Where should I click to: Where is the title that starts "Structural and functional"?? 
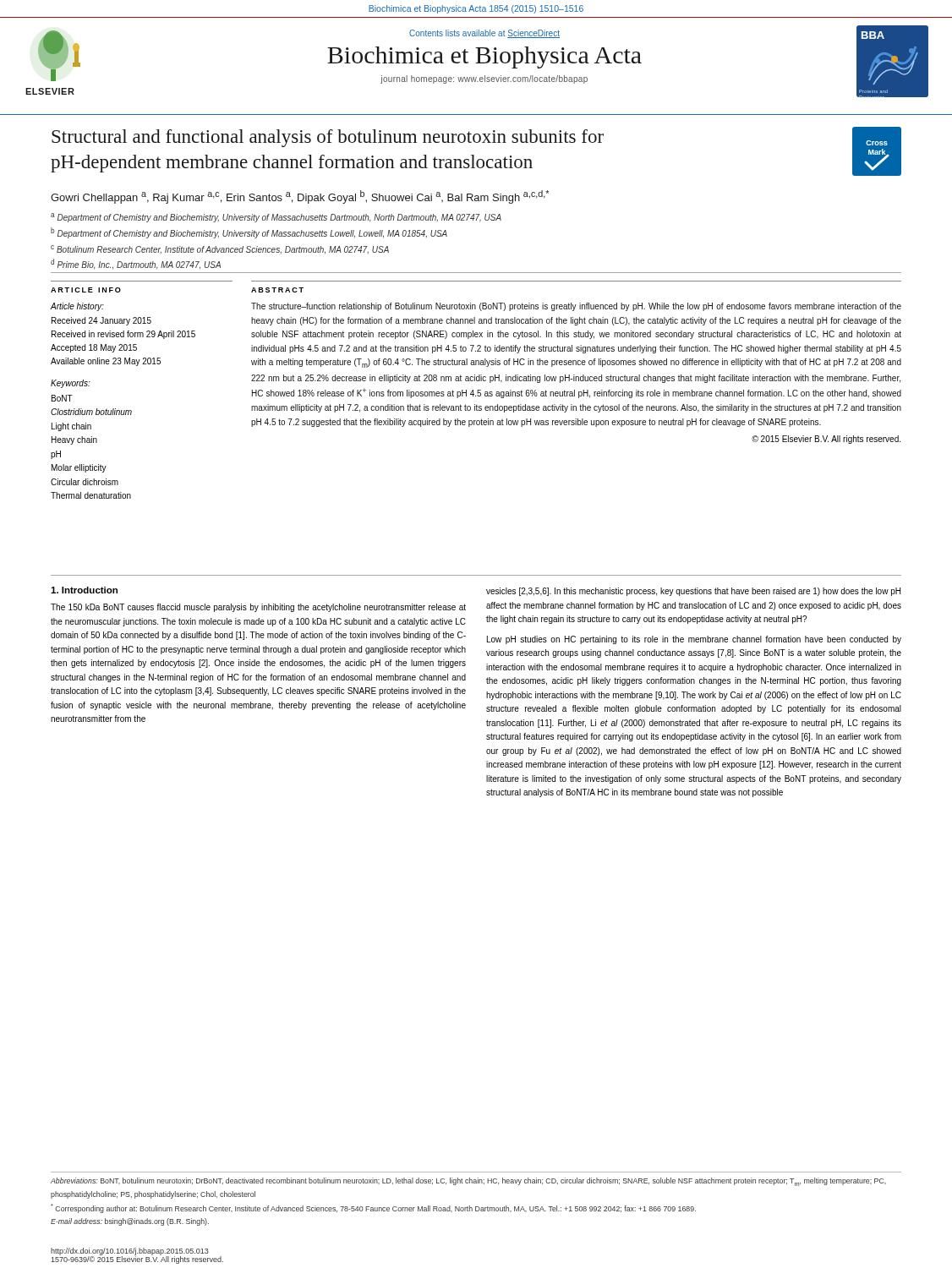pos(327,149)
